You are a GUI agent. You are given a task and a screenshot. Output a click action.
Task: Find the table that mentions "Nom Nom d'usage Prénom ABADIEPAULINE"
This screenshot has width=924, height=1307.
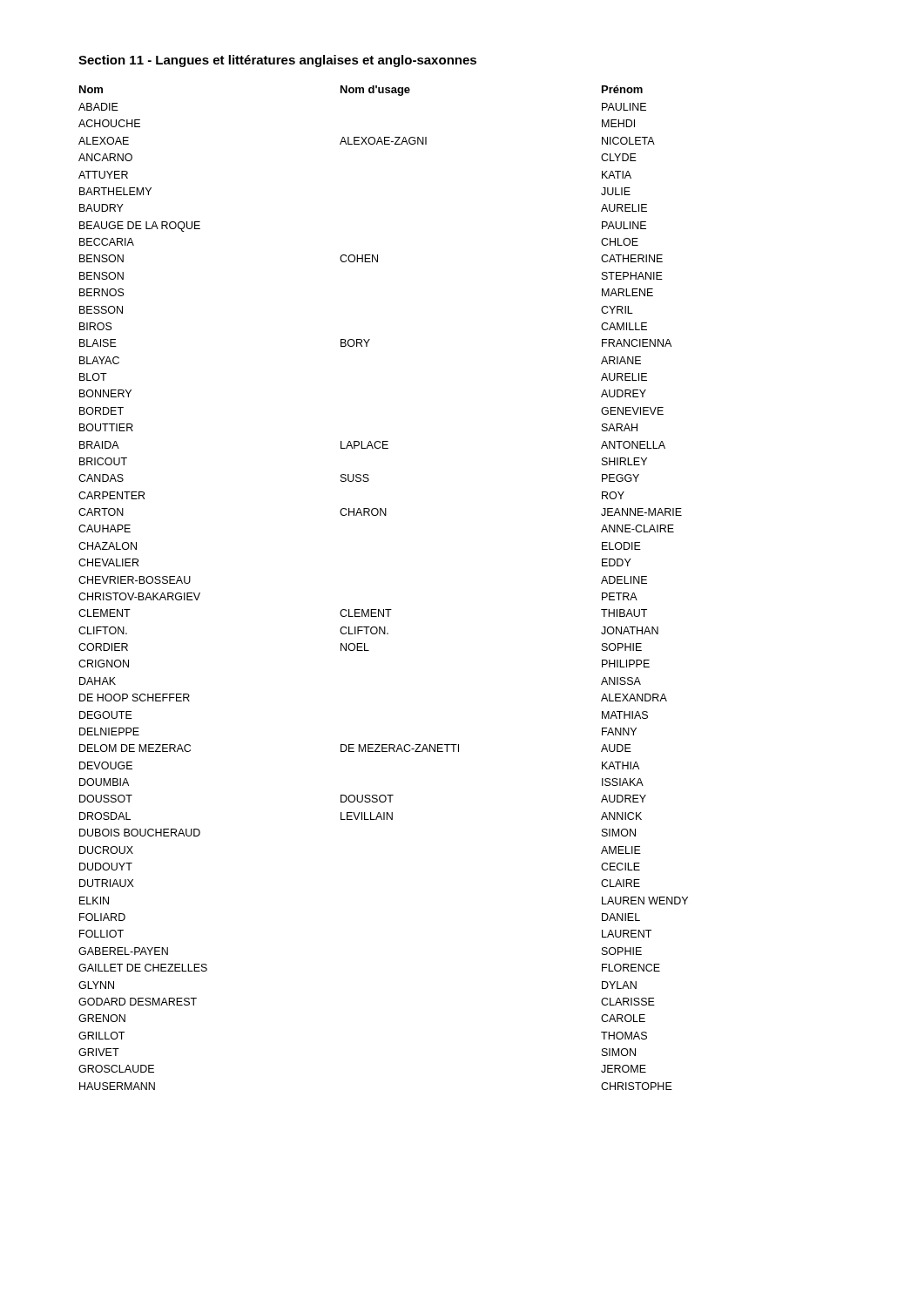[462, 589]
